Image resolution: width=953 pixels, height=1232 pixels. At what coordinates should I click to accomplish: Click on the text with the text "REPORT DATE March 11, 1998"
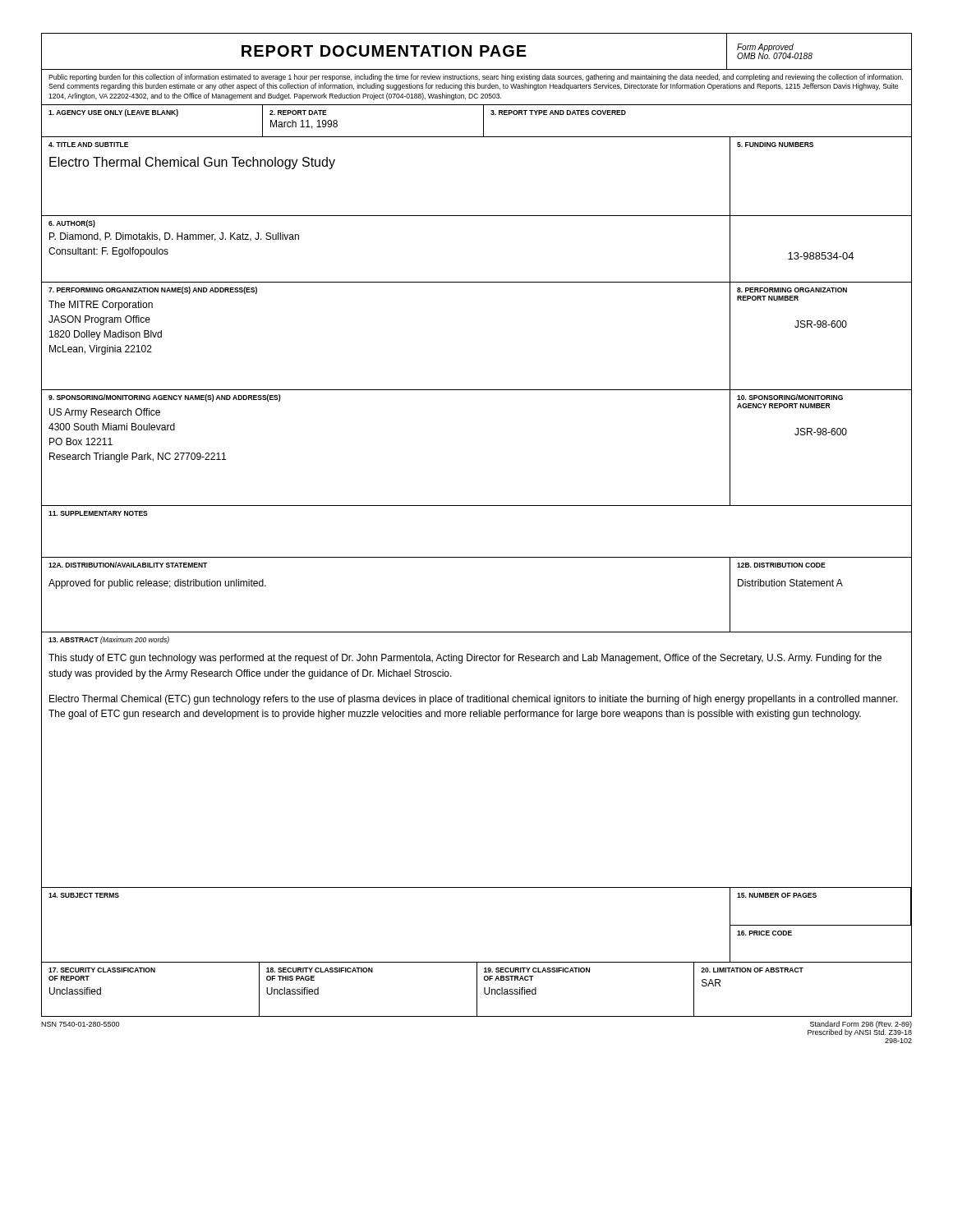pyautogui.click(x=298, y=113)
